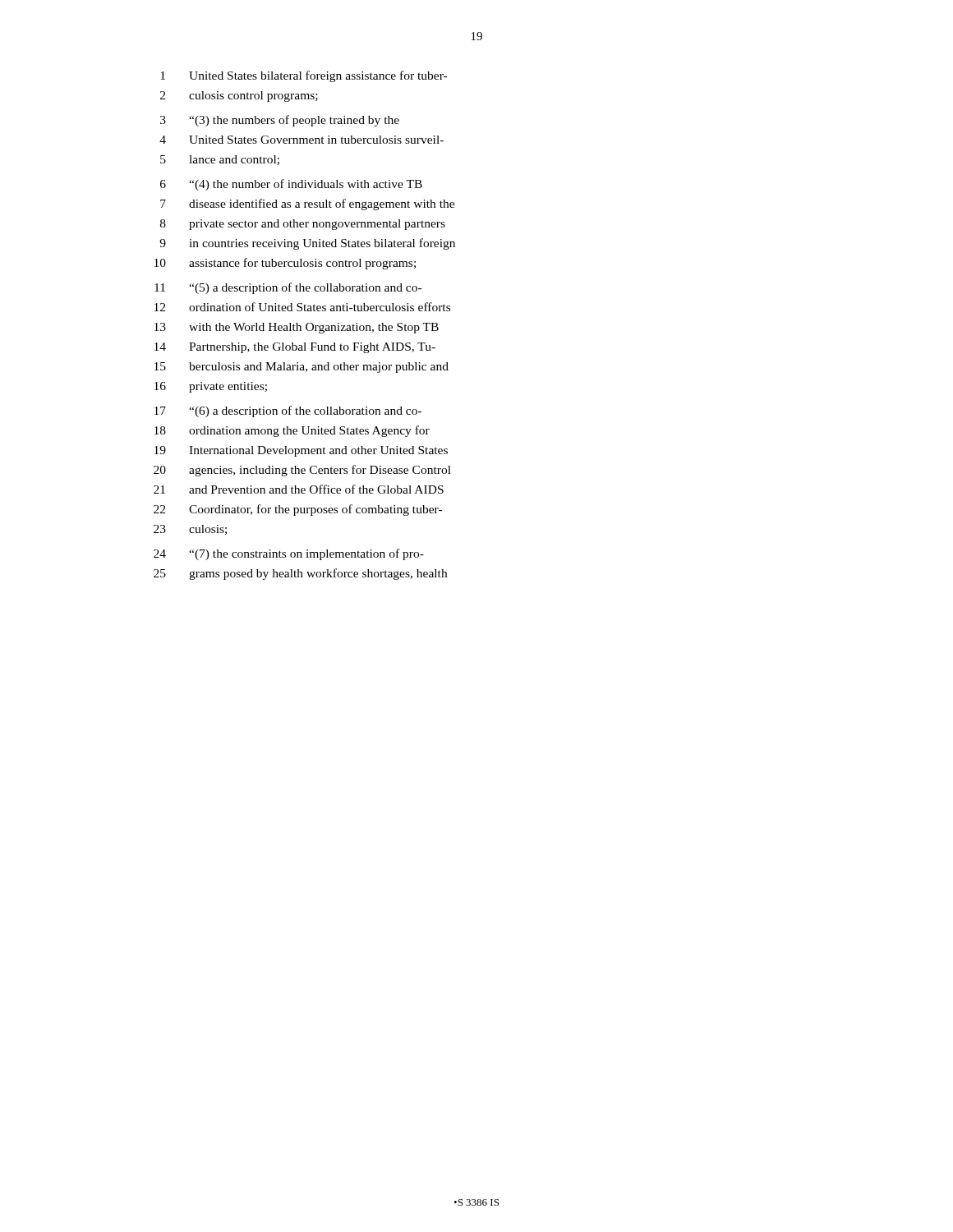Locate the passage starting "1 United States"
This screenshot has height=1232, width=953.
304,76
